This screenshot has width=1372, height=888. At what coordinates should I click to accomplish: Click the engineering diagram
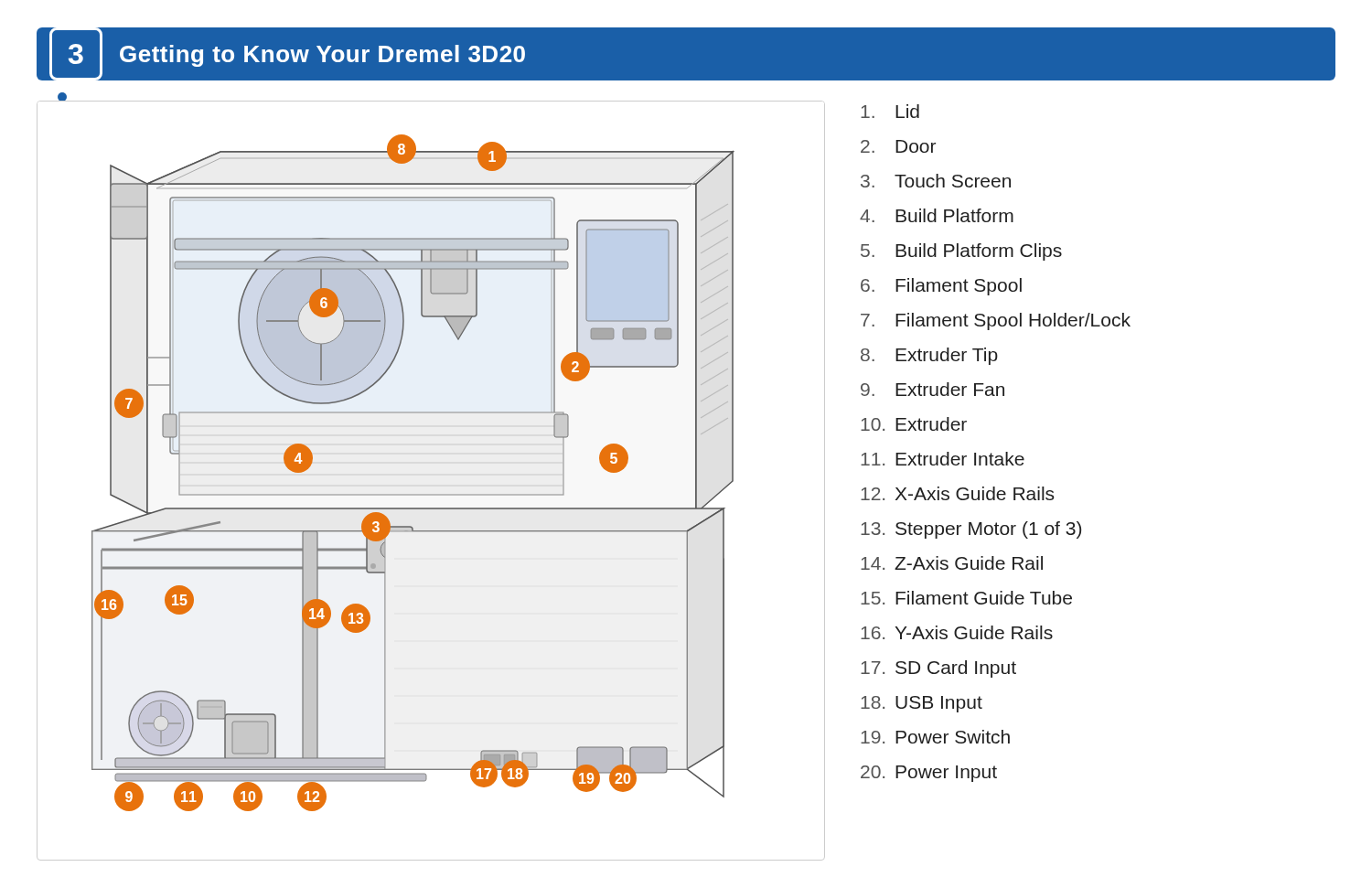(431, 481)
